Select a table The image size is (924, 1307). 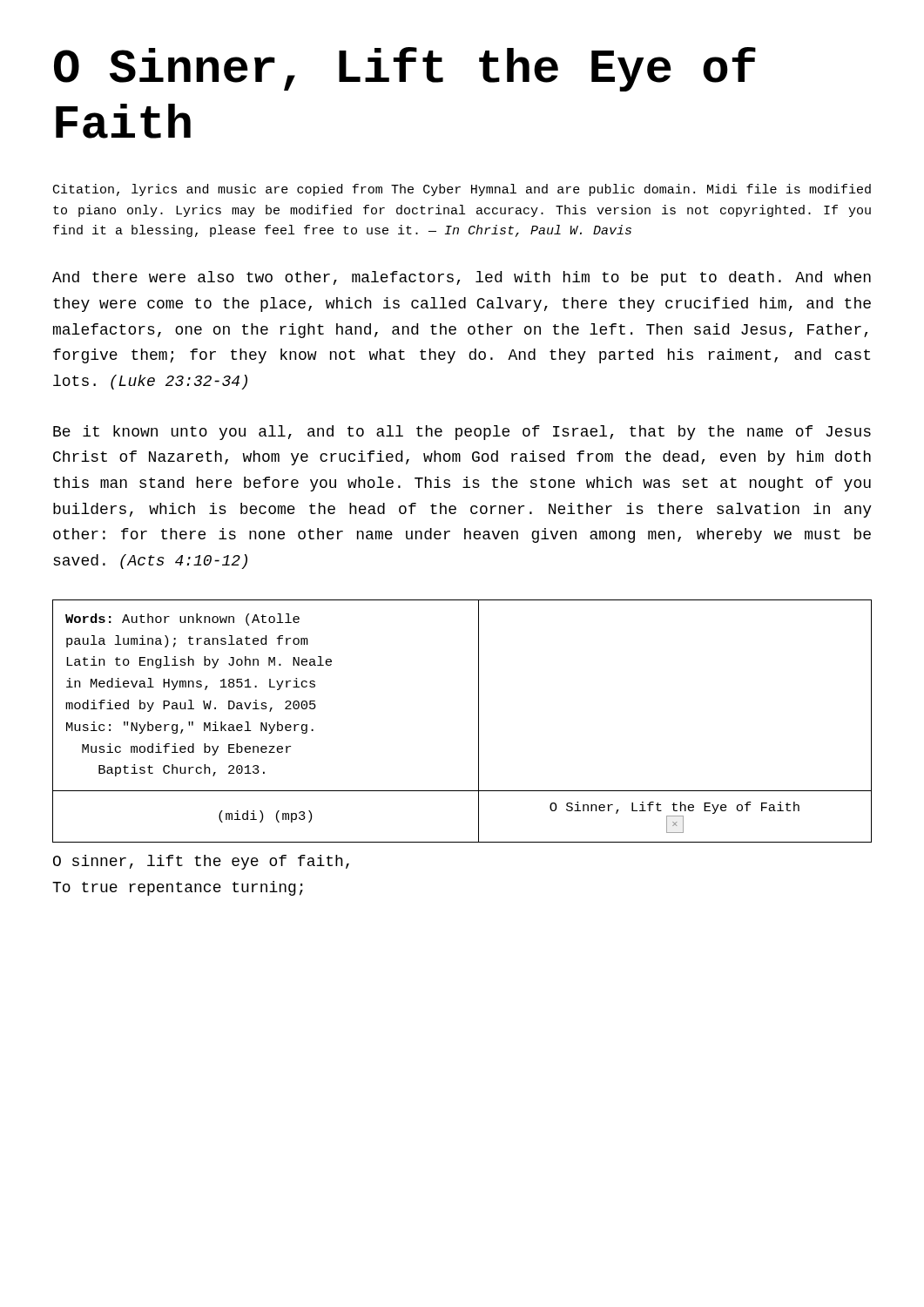coord(462,721)
